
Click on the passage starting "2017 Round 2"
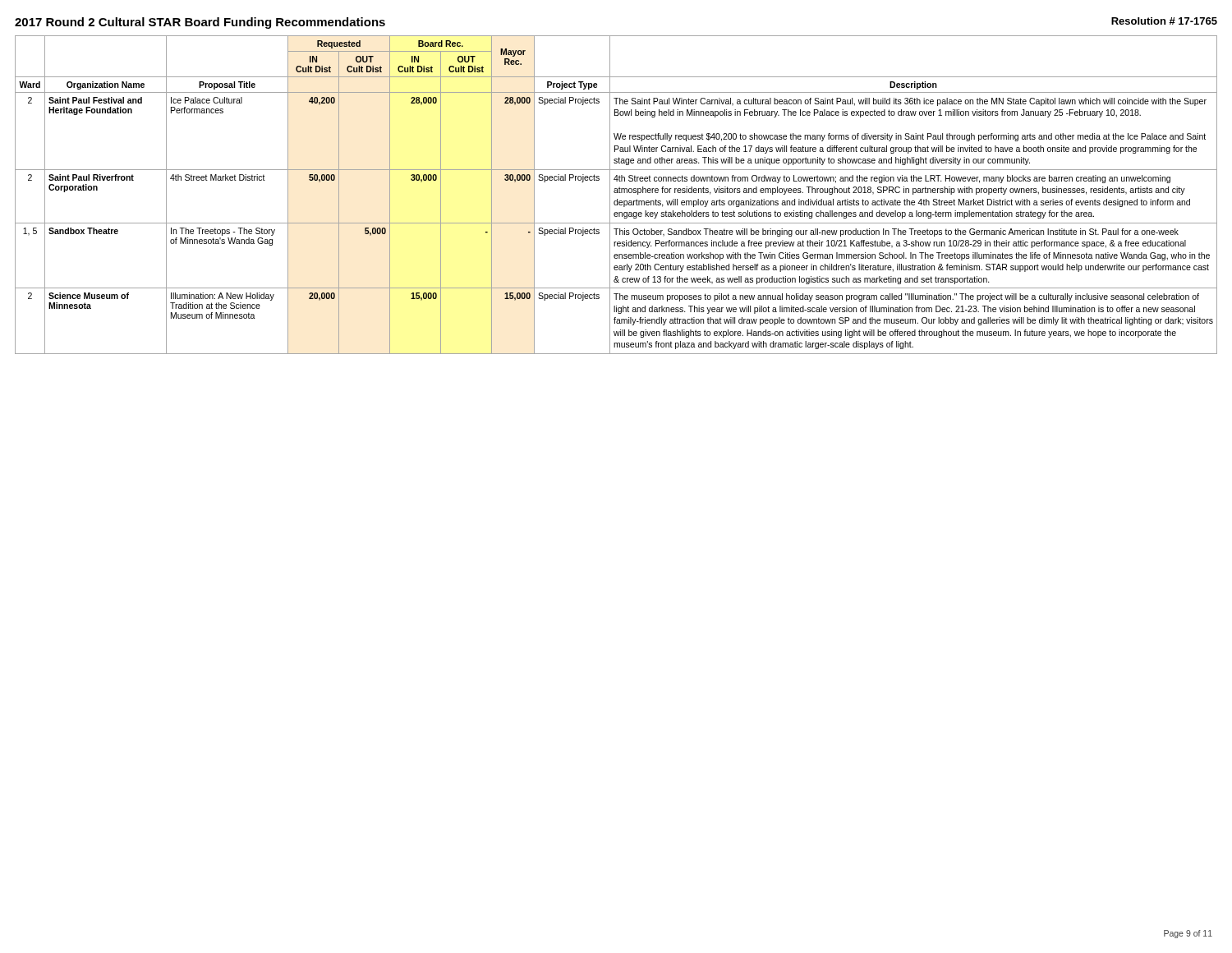pos(200,22)
